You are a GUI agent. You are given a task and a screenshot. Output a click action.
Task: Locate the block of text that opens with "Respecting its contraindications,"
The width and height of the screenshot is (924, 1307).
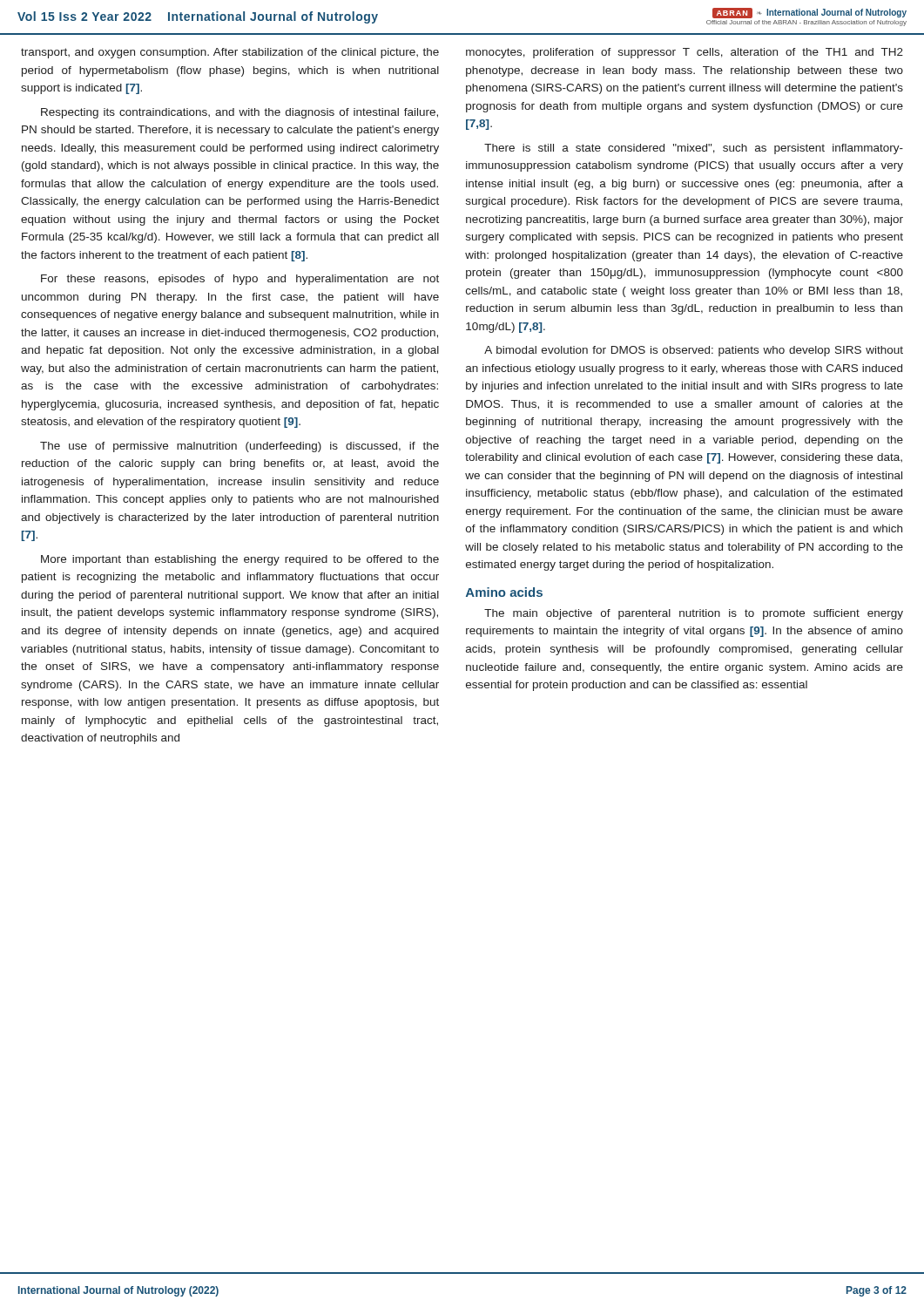[x=230, y=184]
